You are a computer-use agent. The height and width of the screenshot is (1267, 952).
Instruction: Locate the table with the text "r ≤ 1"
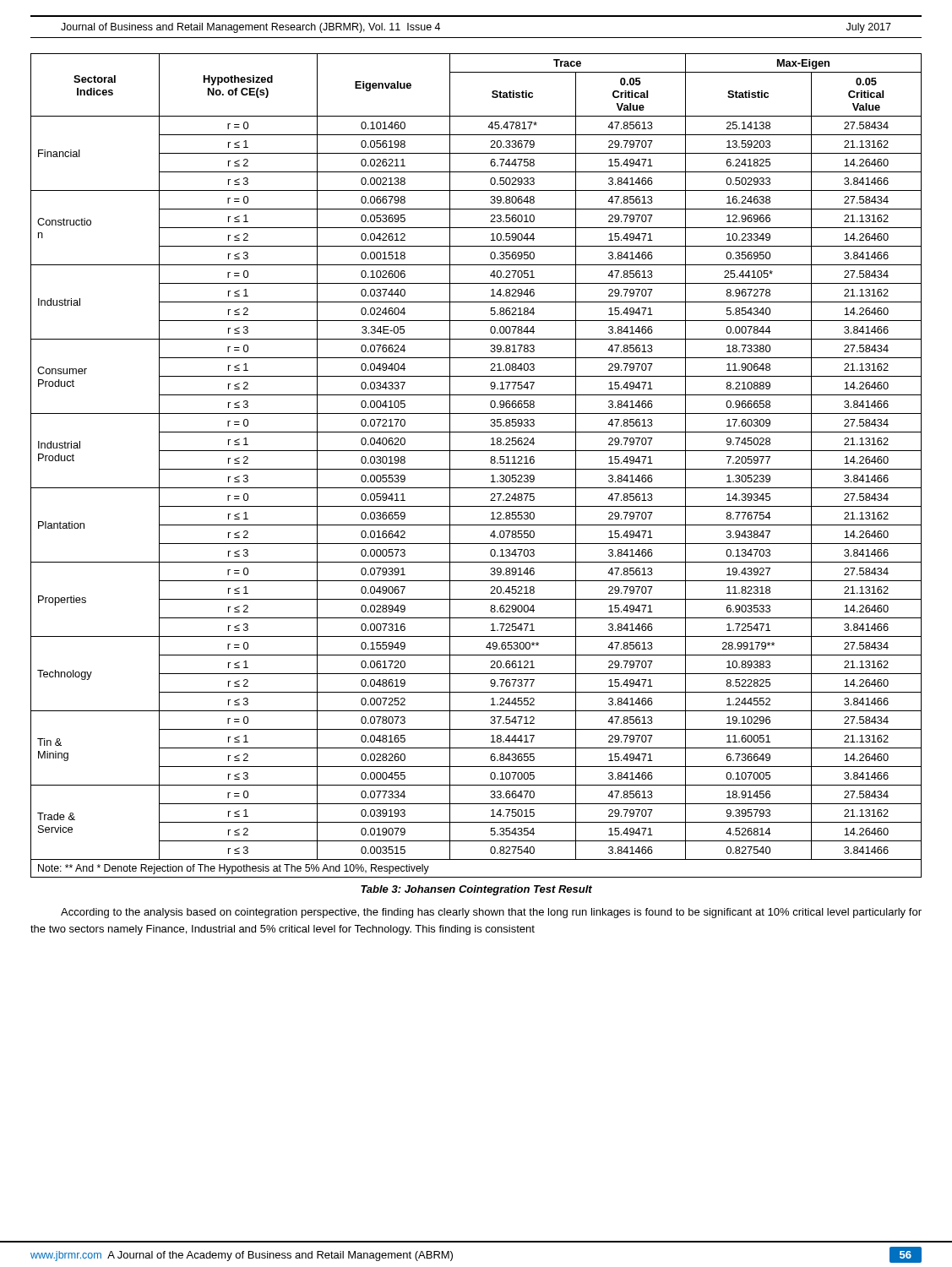(x=476, y=465)
